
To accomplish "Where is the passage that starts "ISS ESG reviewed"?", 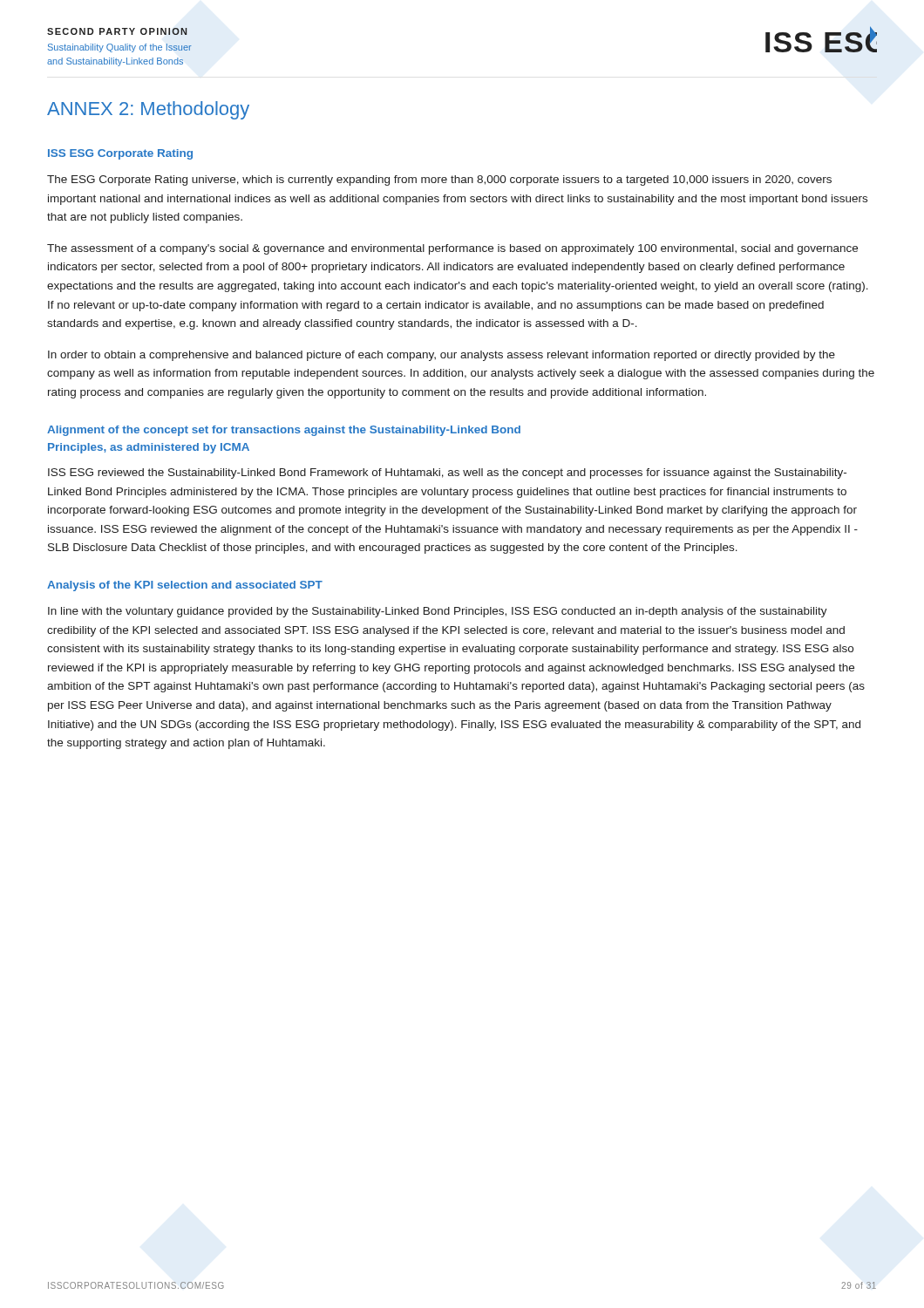I will tap(452, 510).
